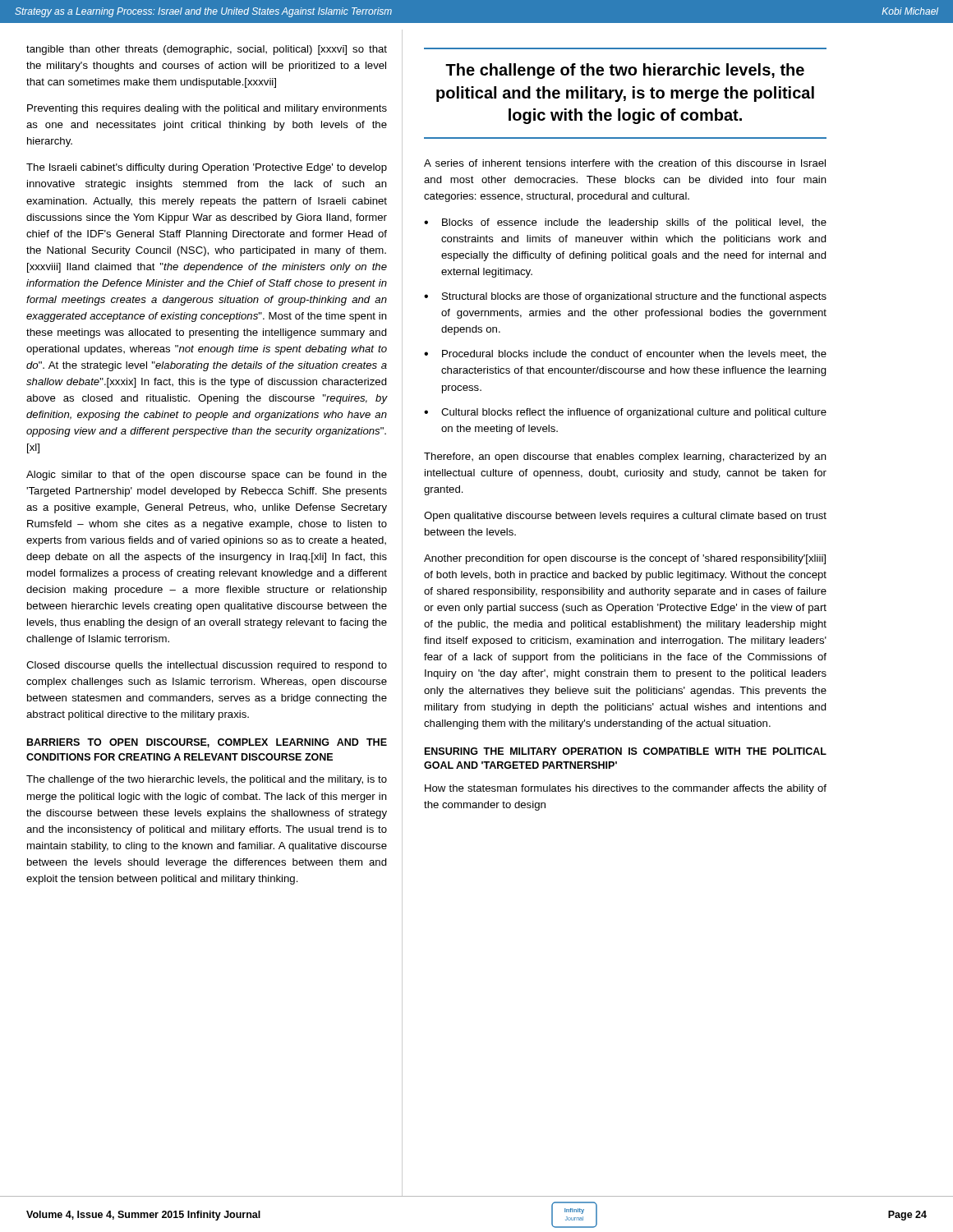Select the text block with the text "The Israeli cabinet's difficulty during Operation"
Screen dimensions: 1232x953
tap(207, 308)
